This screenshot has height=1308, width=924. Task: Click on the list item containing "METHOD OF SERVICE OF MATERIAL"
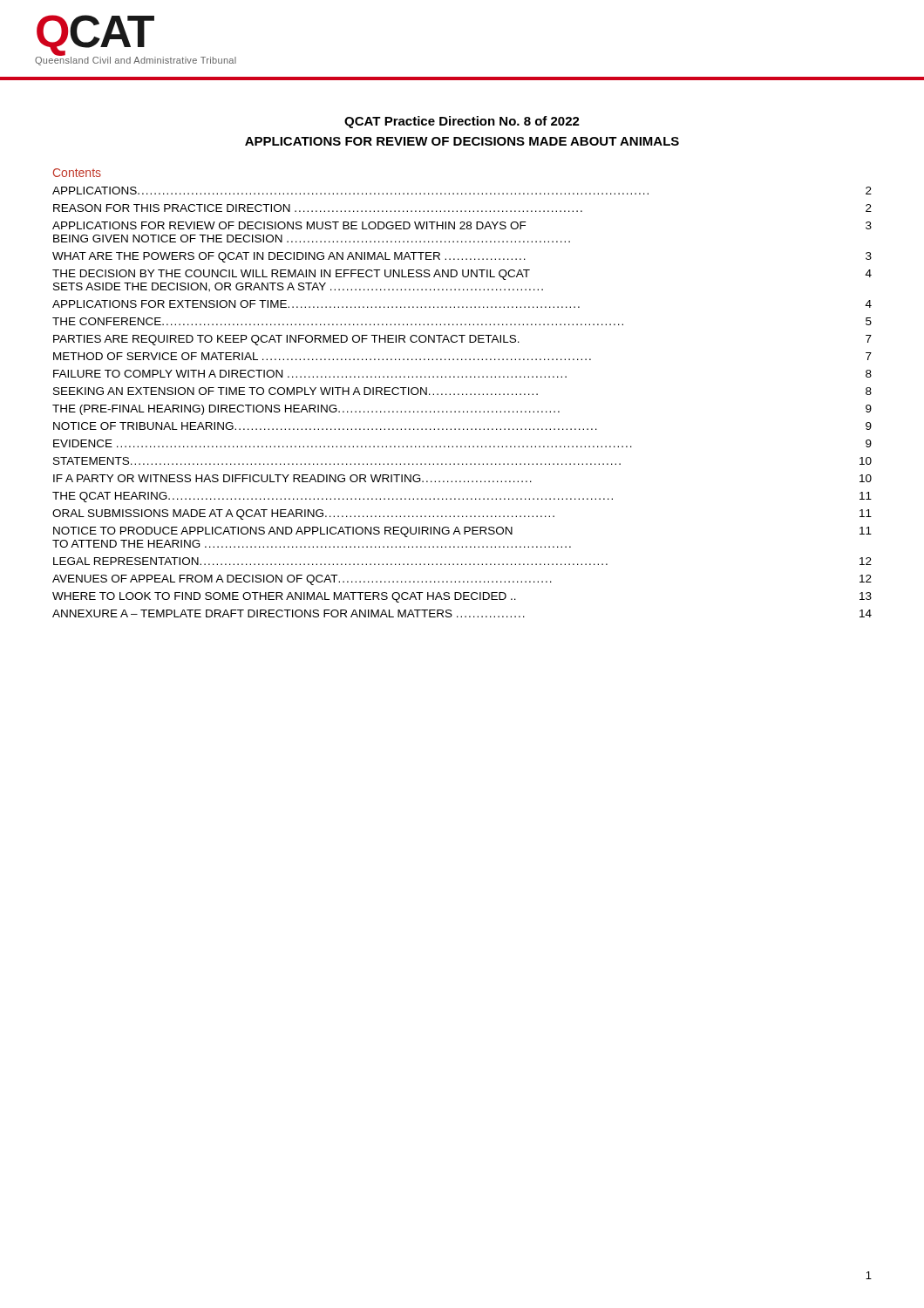[462, 356]
